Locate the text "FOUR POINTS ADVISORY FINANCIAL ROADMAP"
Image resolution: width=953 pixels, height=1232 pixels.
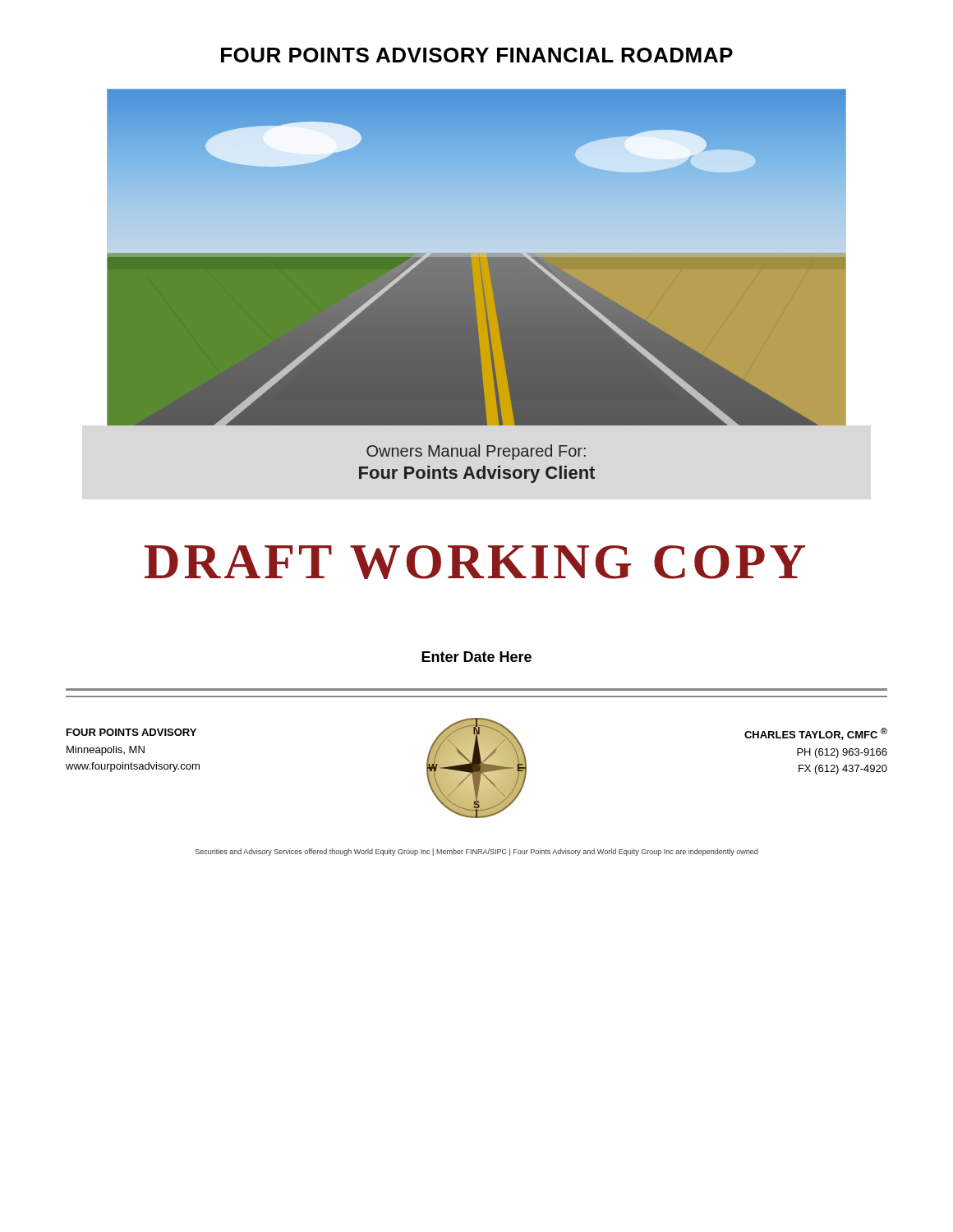[476, 55]
